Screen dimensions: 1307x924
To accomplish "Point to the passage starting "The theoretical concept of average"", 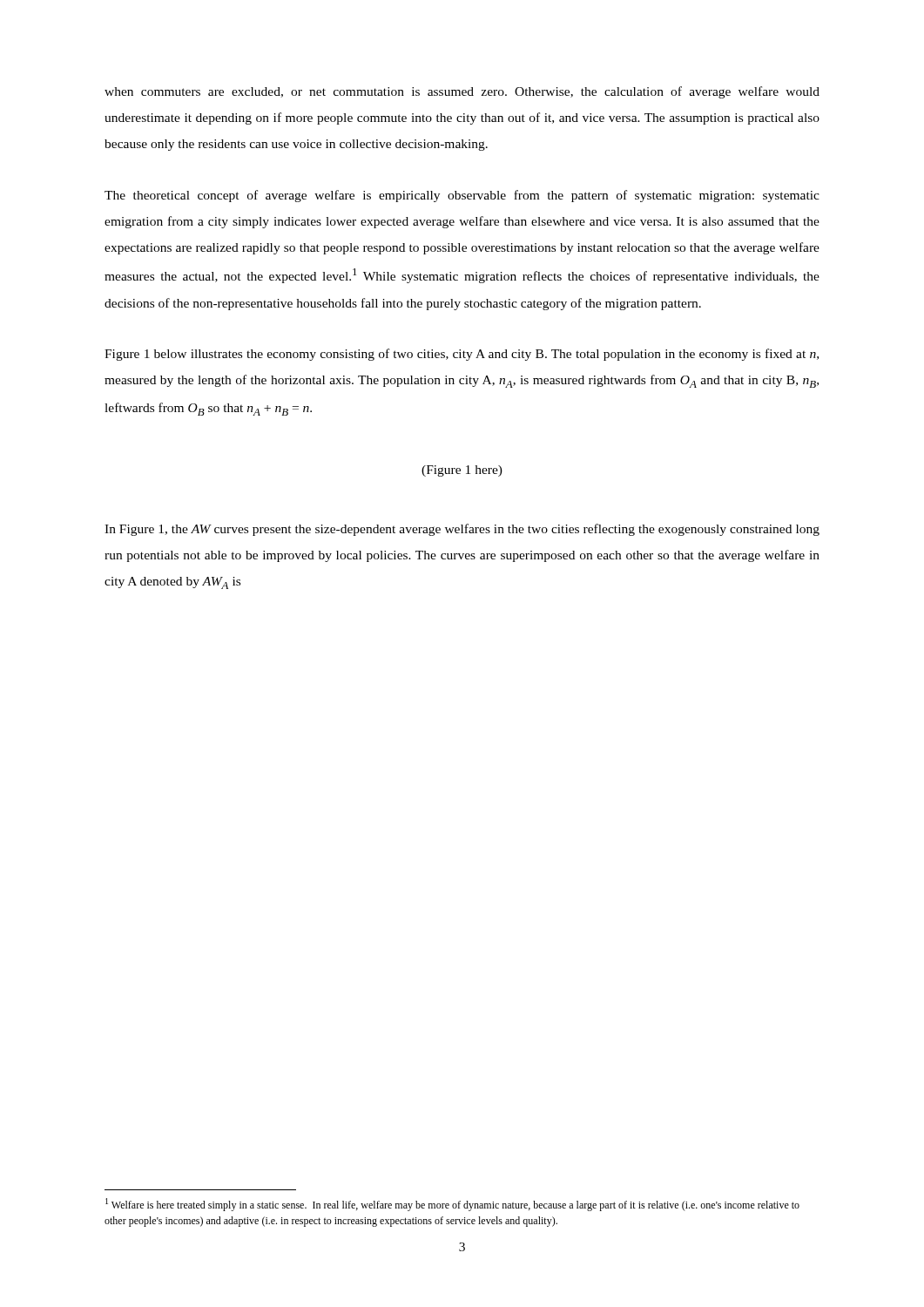I will (x=462, y=248).
